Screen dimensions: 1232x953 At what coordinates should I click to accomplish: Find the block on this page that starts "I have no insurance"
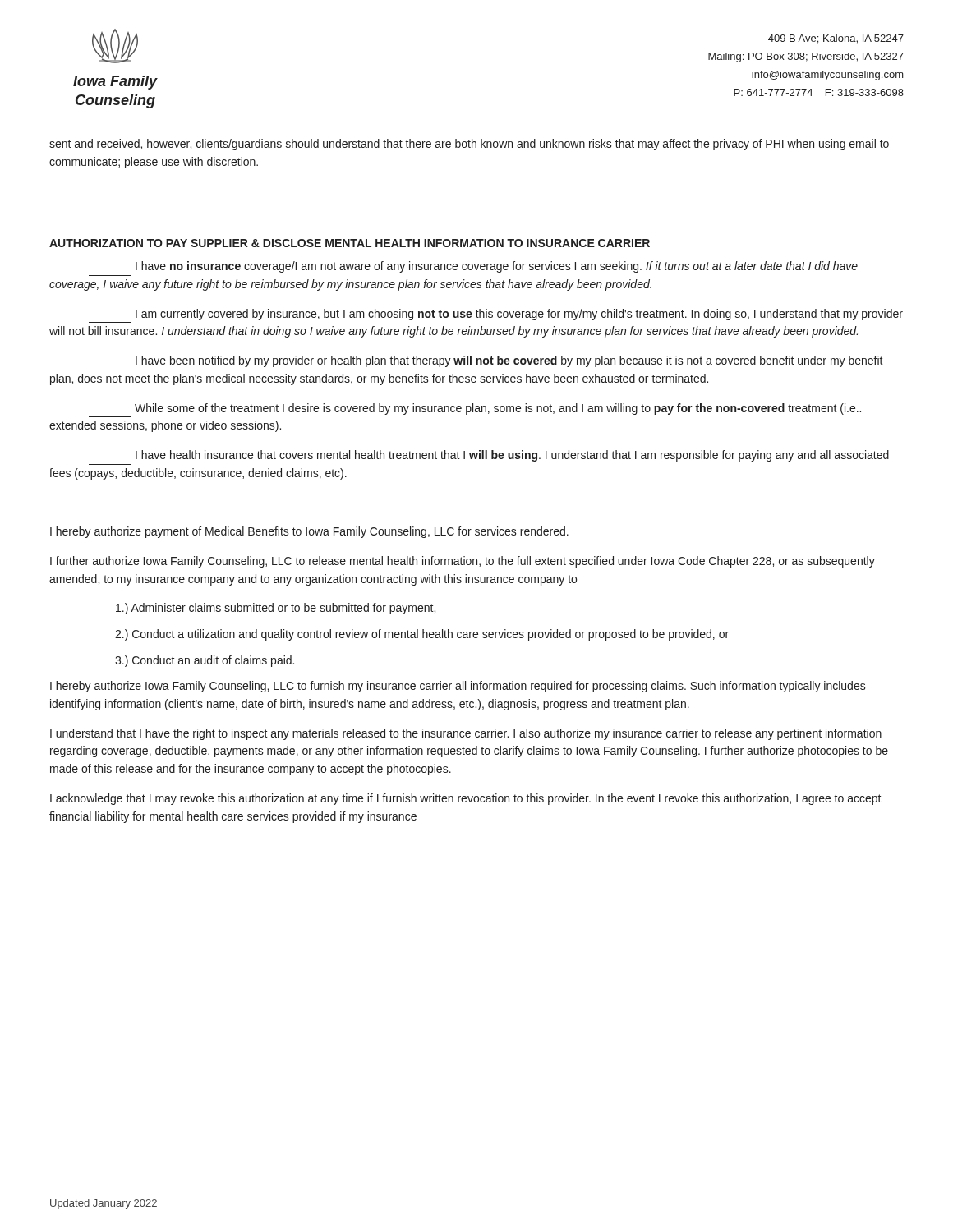(x=454, y=275)
